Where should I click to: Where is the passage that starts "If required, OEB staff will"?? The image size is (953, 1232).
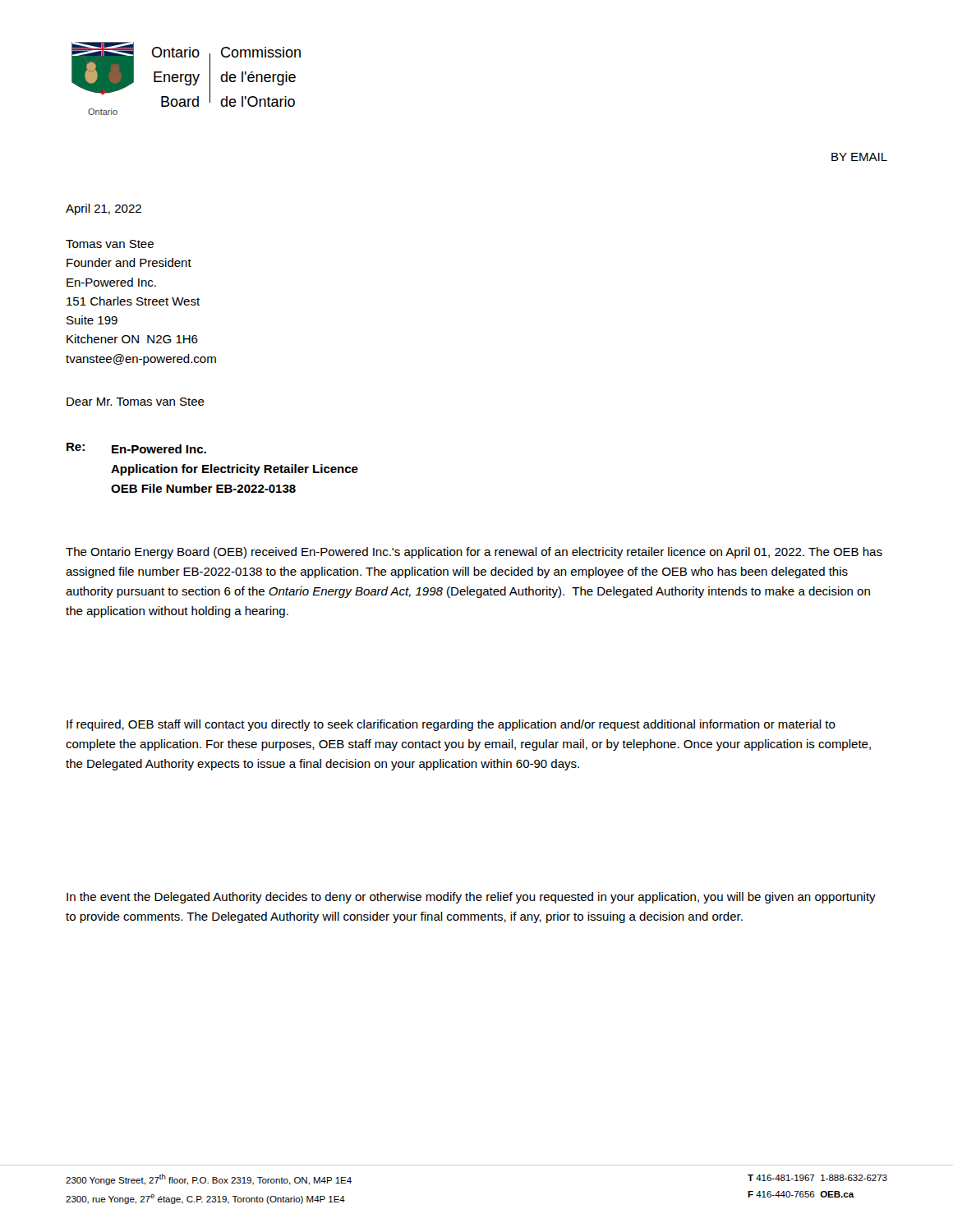(469, 744)
